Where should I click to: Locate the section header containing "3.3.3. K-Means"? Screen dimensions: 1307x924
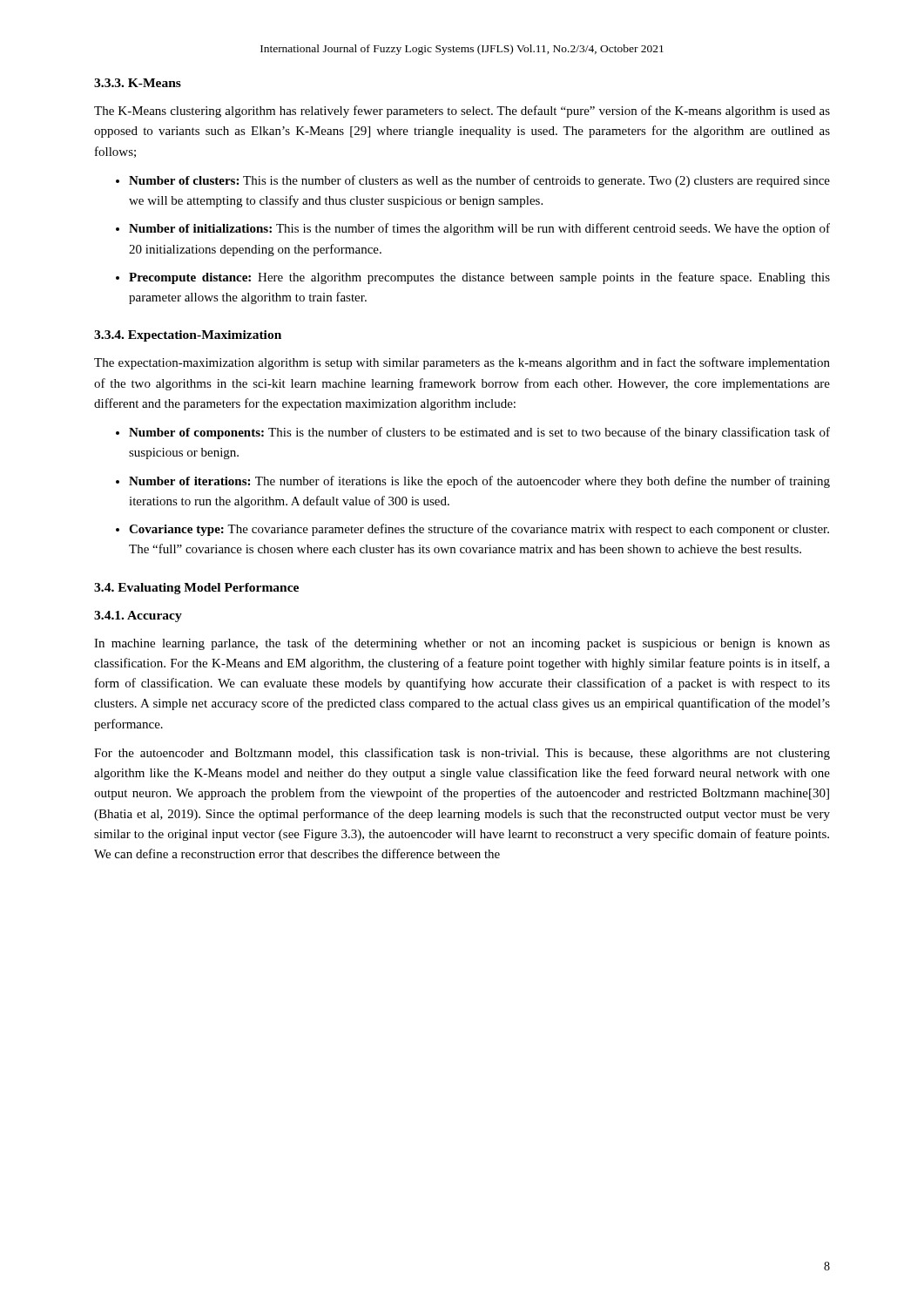(138, 82)
